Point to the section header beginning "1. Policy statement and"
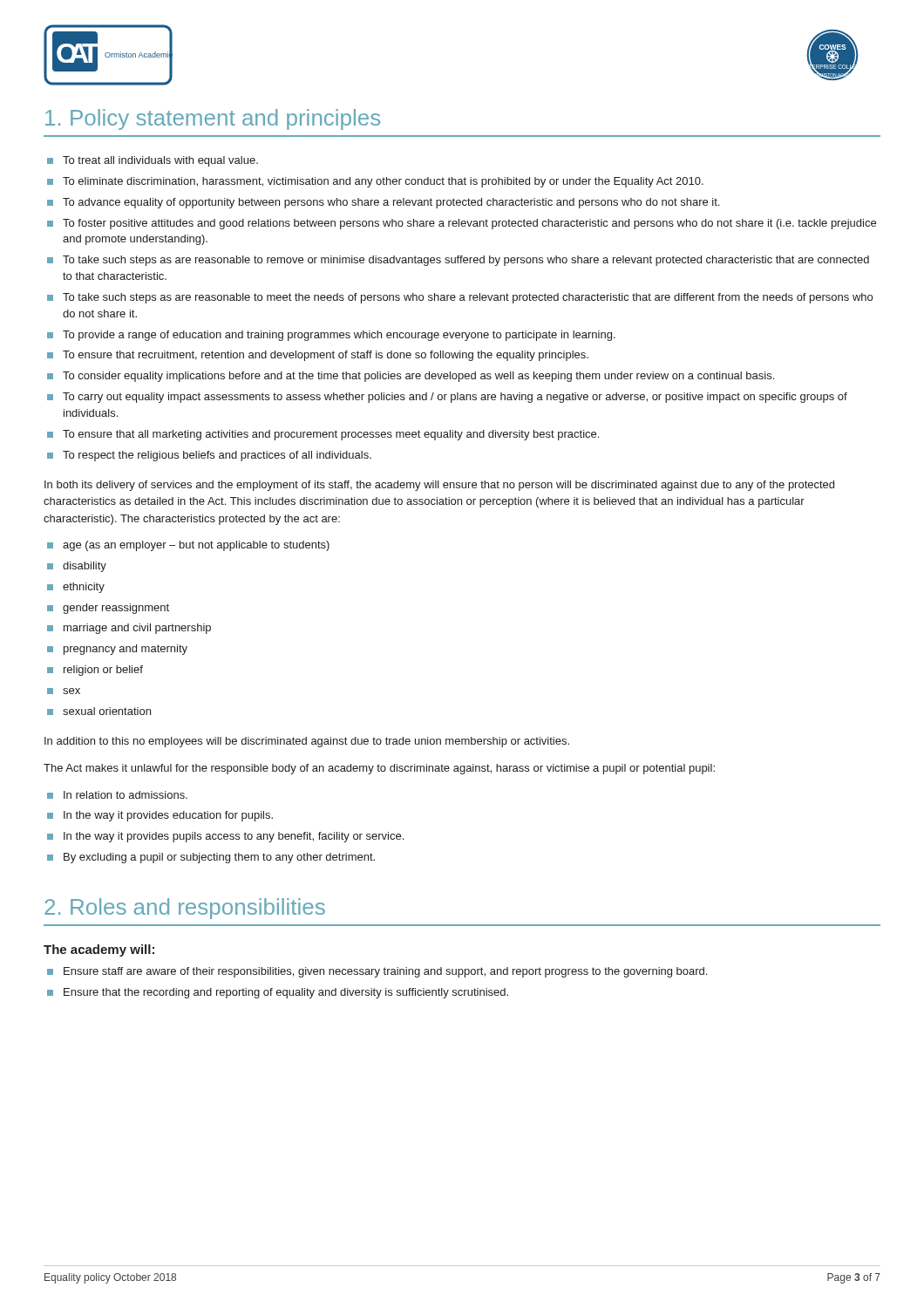 213,119
